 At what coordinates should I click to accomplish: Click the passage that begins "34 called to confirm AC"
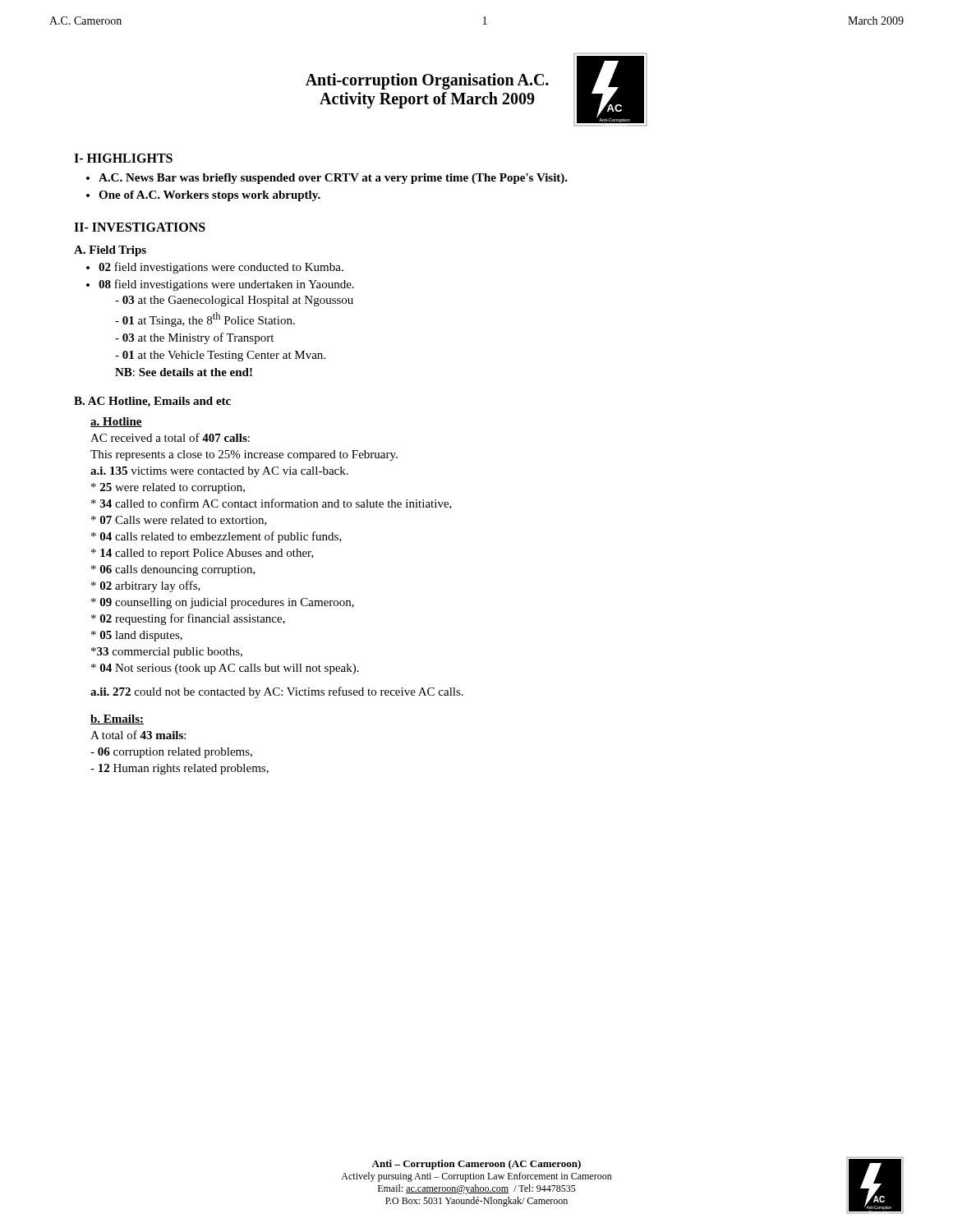(x=271, y=503)
